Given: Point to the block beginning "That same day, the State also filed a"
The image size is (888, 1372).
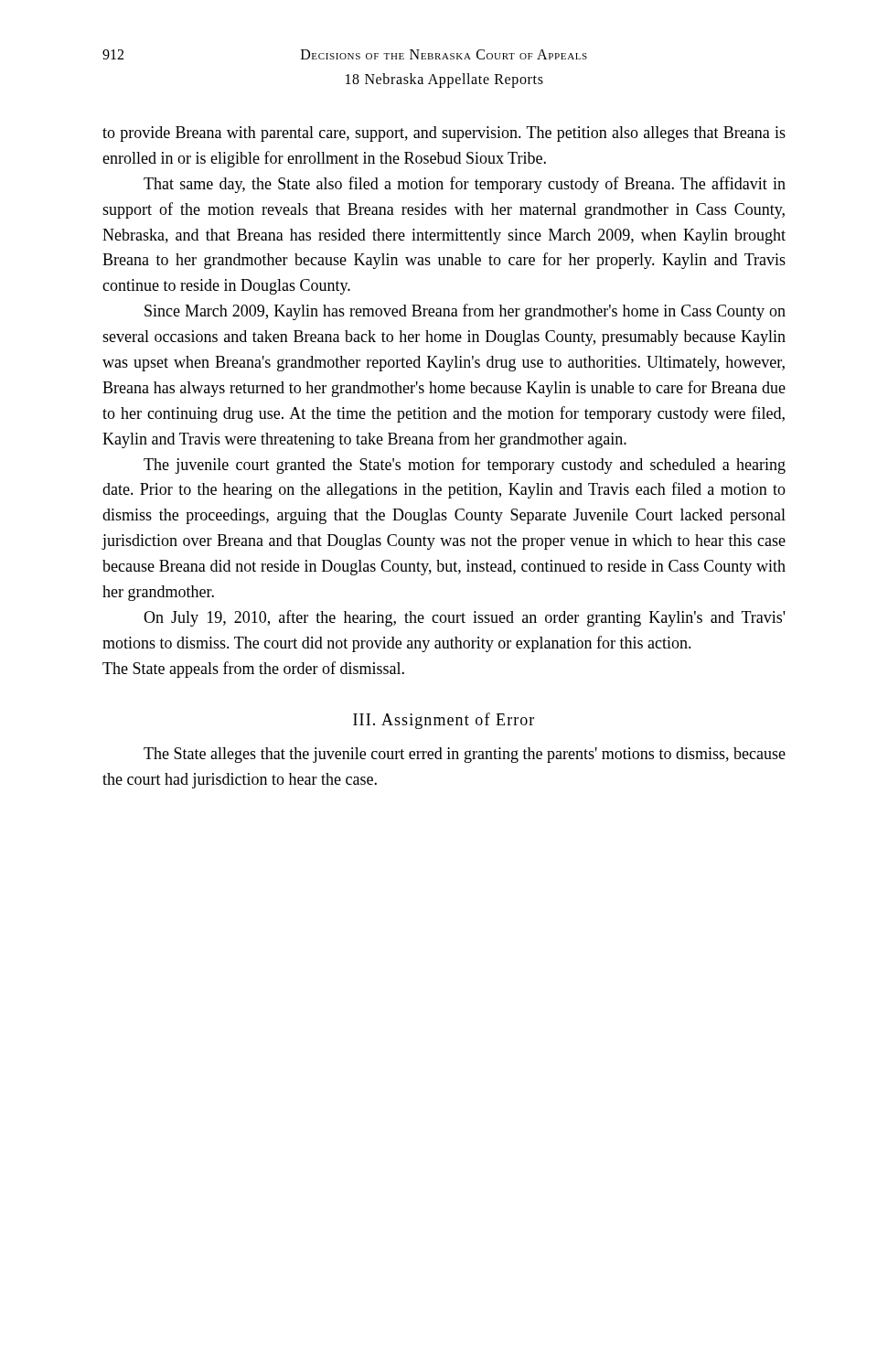Looking at the screenshot, I should (x=444, y=236).
